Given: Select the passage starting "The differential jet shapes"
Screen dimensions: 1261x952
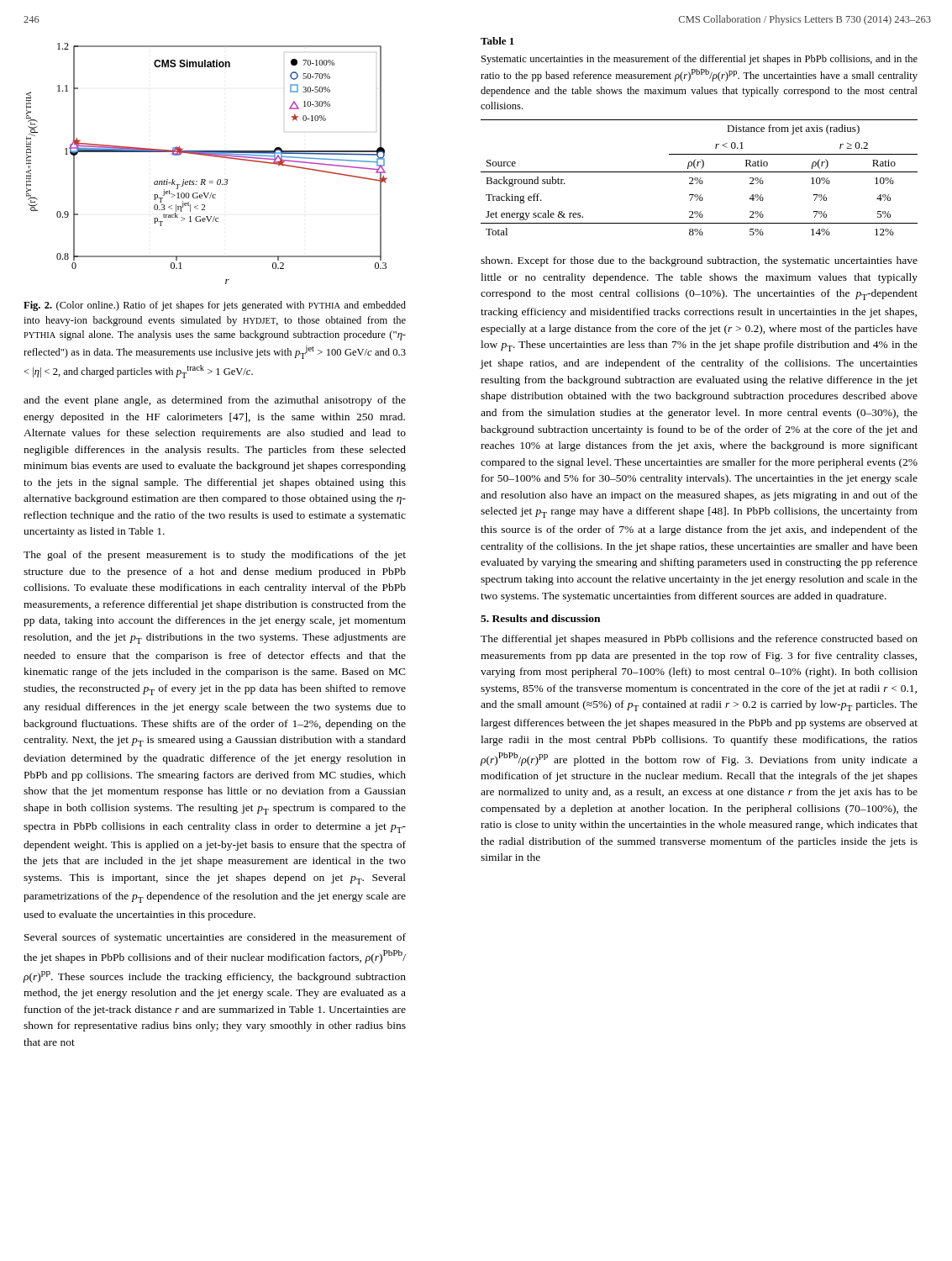Looking at the screenshot, I should coord(699,748).
